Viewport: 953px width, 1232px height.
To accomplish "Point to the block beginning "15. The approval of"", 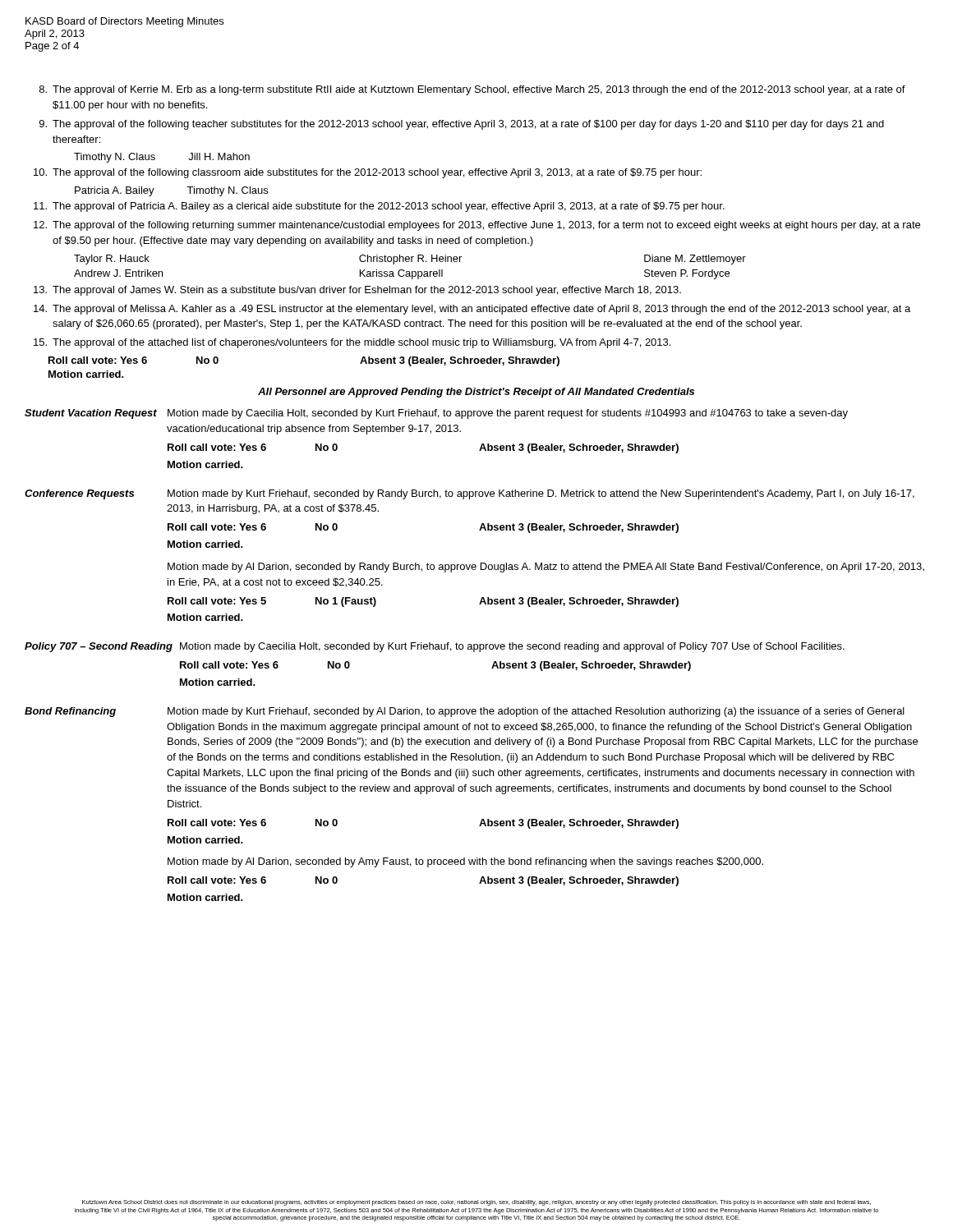I will [476, 343].
